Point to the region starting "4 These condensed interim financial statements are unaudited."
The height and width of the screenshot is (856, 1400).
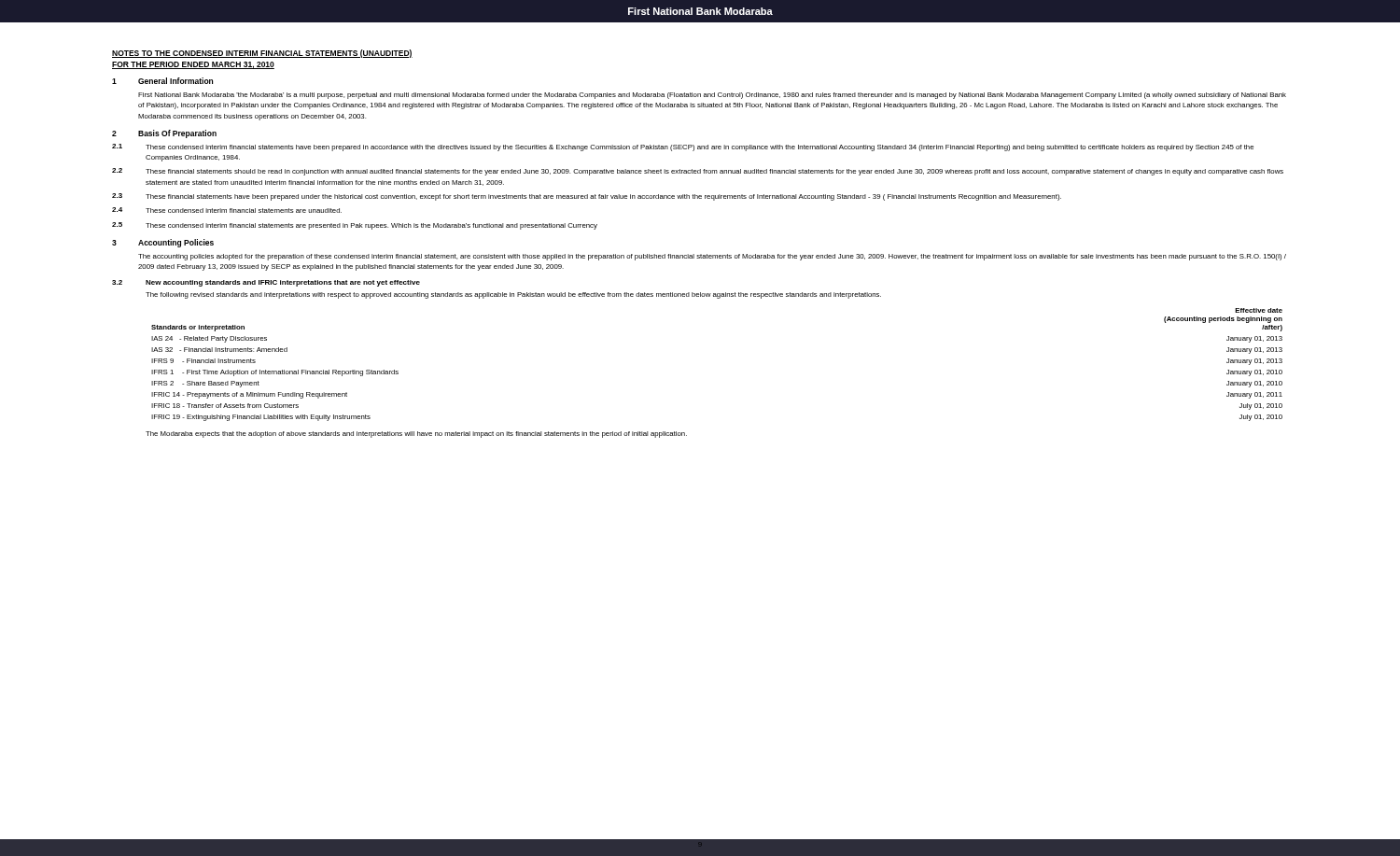[227, 210]
